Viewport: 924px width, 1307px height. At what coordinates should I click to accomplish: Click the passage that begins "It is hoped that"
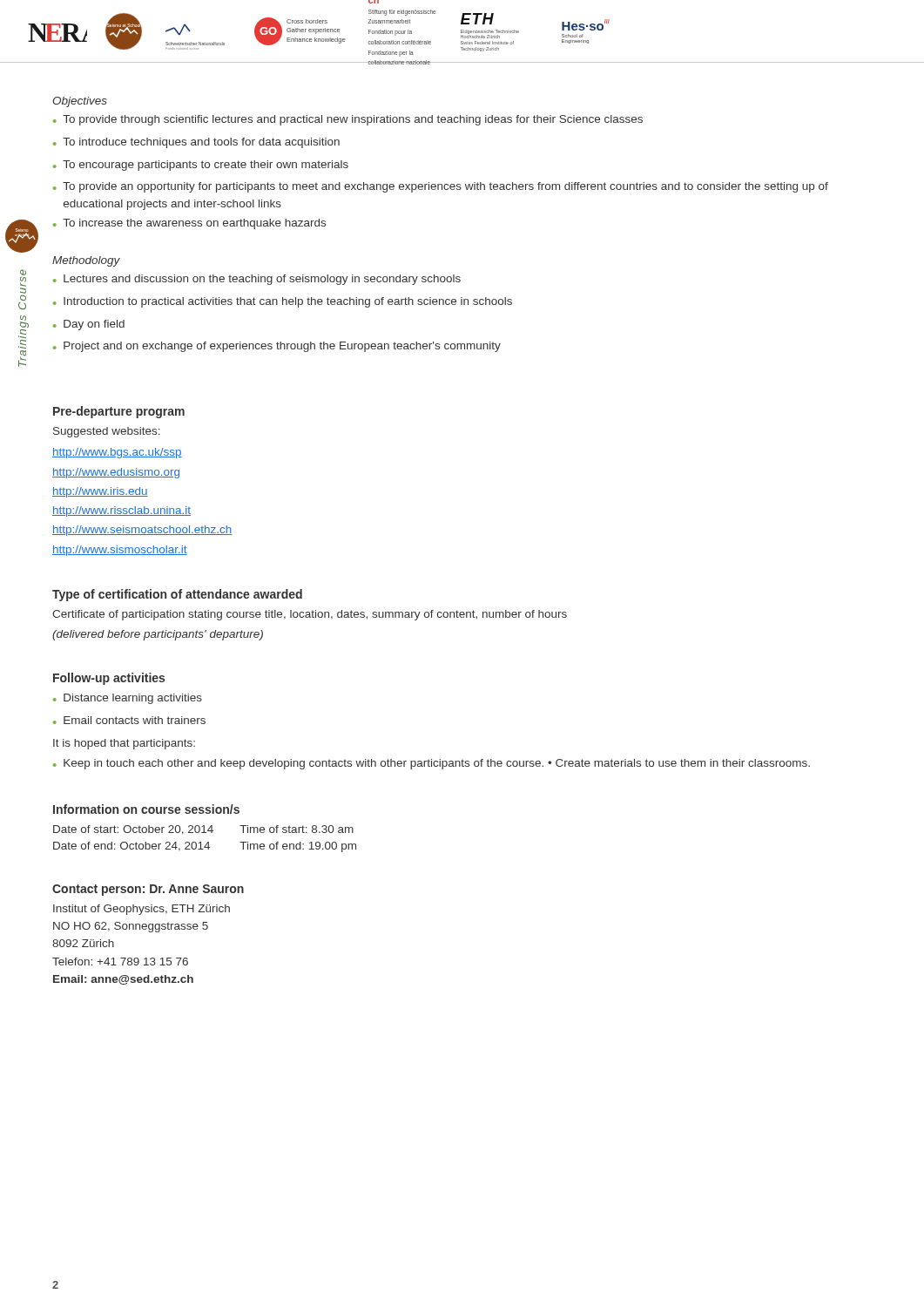[x=124, y=743]
